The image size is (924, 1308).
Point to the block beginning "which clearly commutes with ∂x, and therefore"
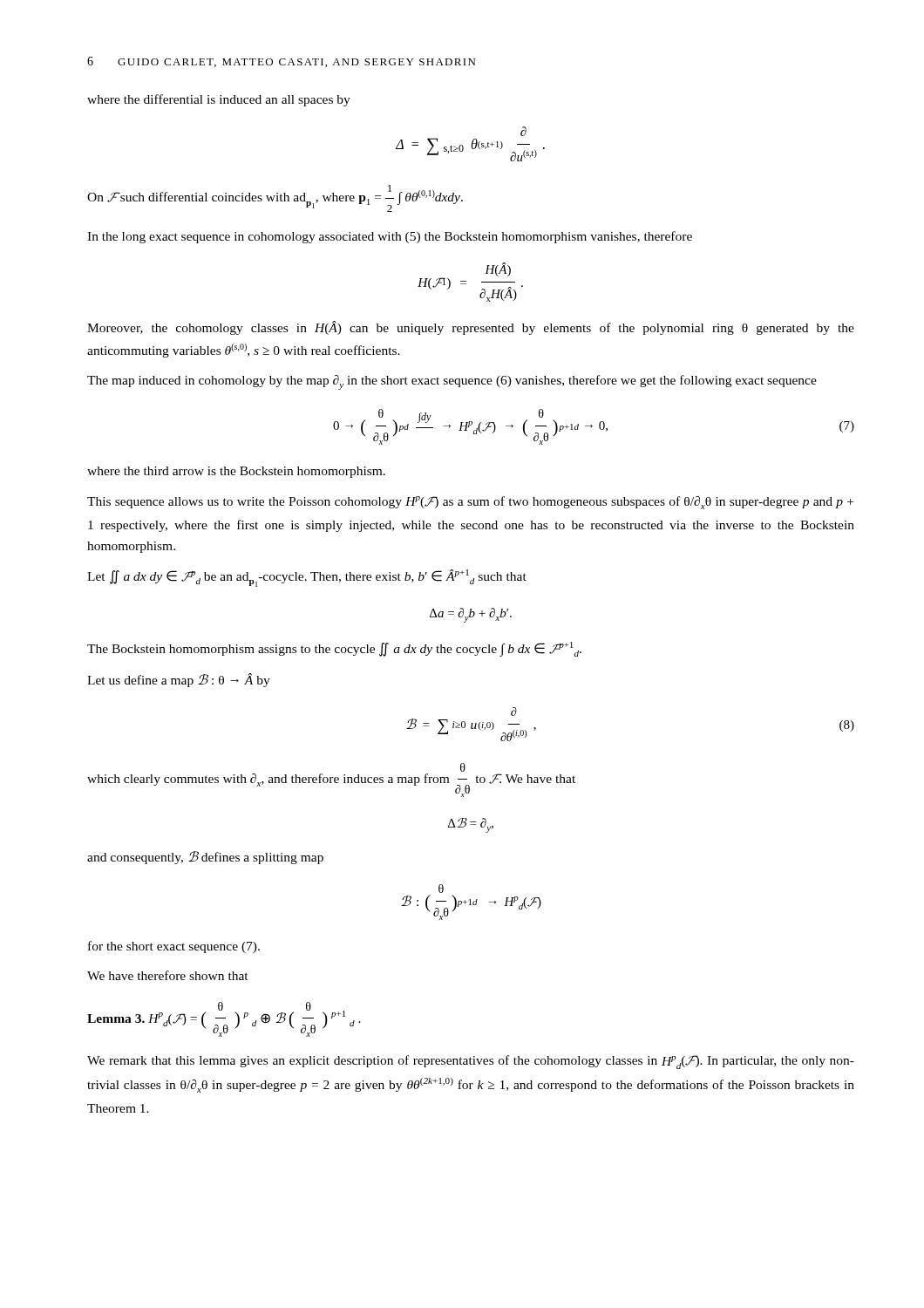tap(471, 780)
